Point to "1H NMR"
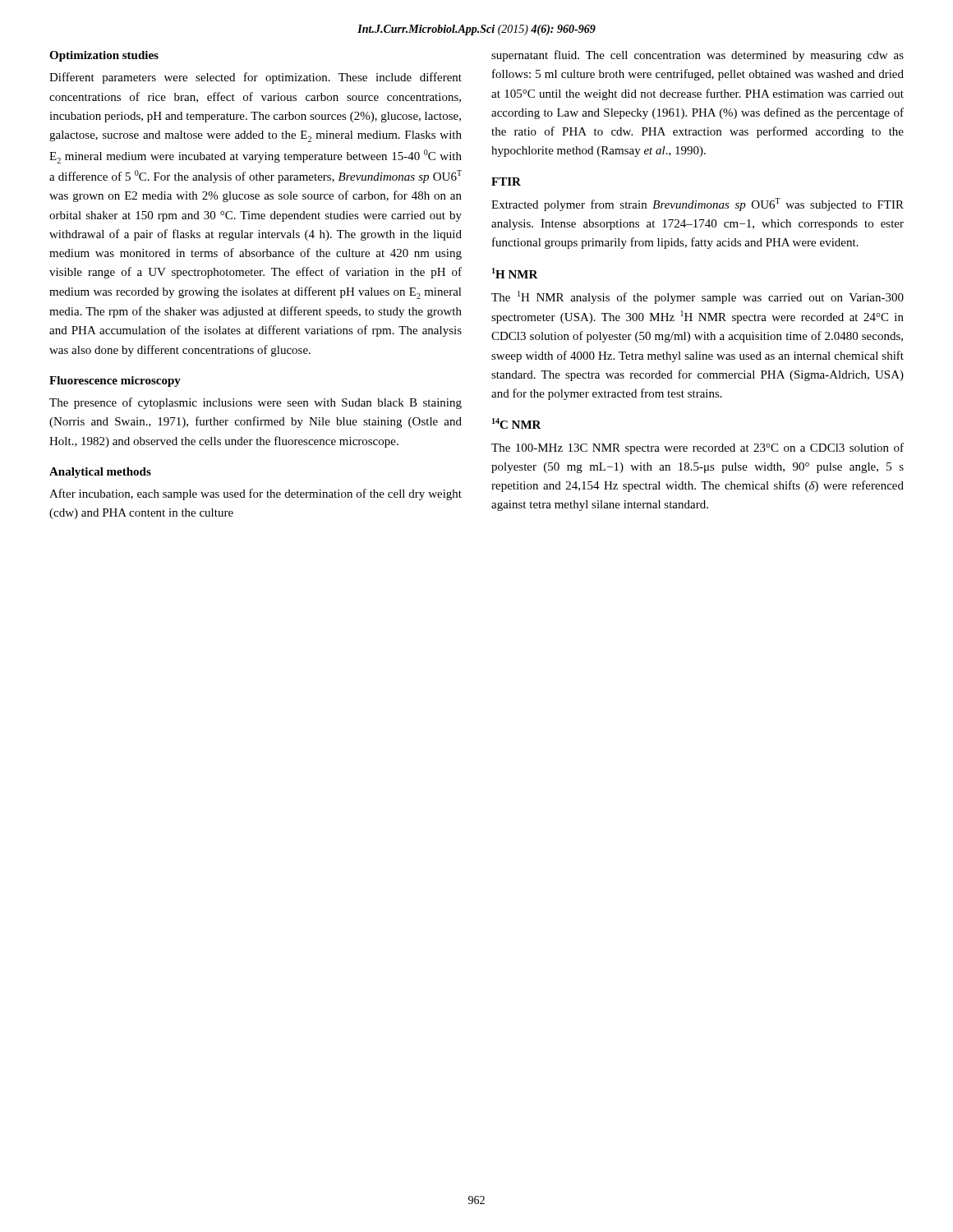The image size is (953, 1232). [x=514, y=273]
